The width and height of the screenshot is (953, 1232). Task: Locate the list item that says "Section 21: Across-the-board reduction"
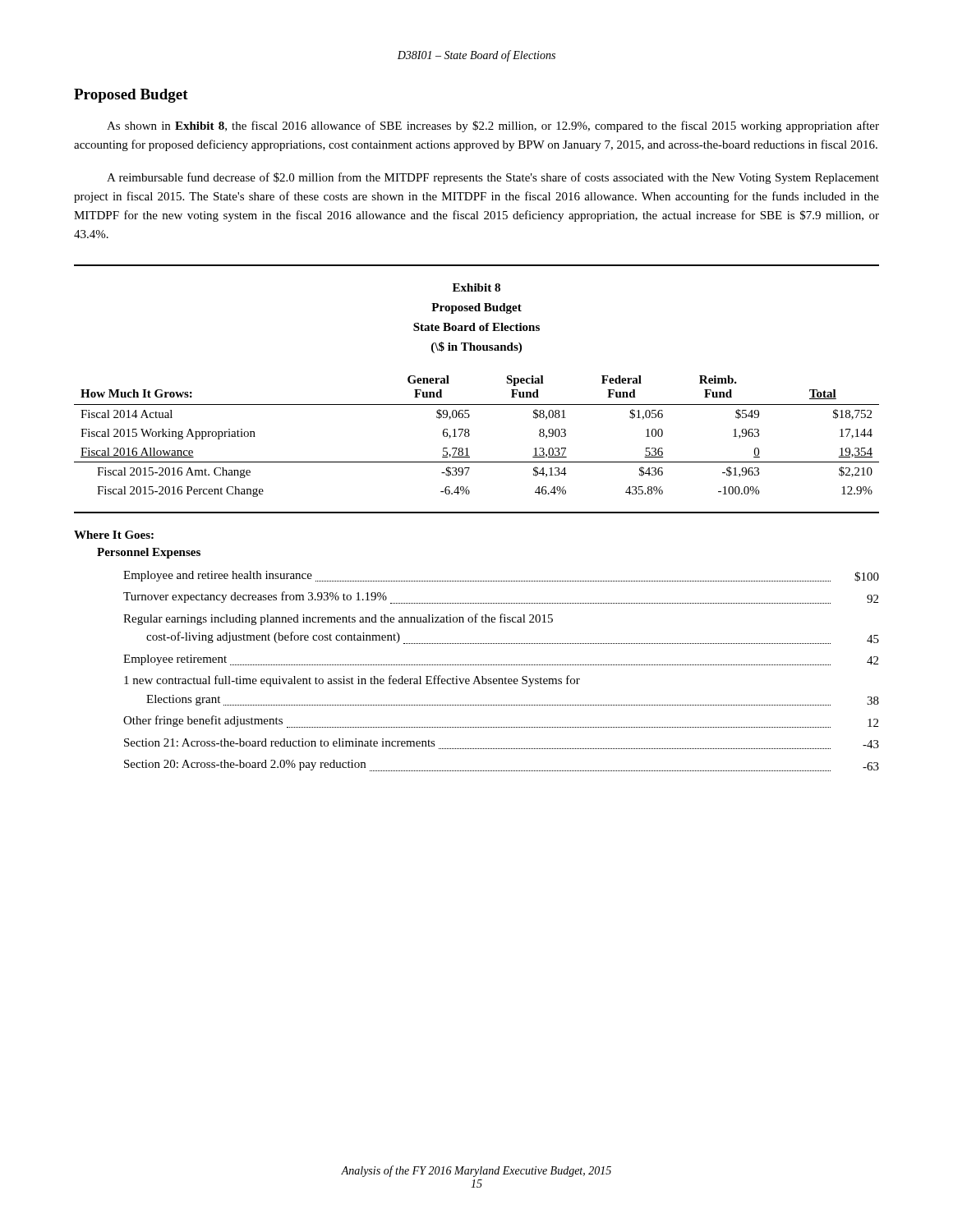(x=501, y=742)
